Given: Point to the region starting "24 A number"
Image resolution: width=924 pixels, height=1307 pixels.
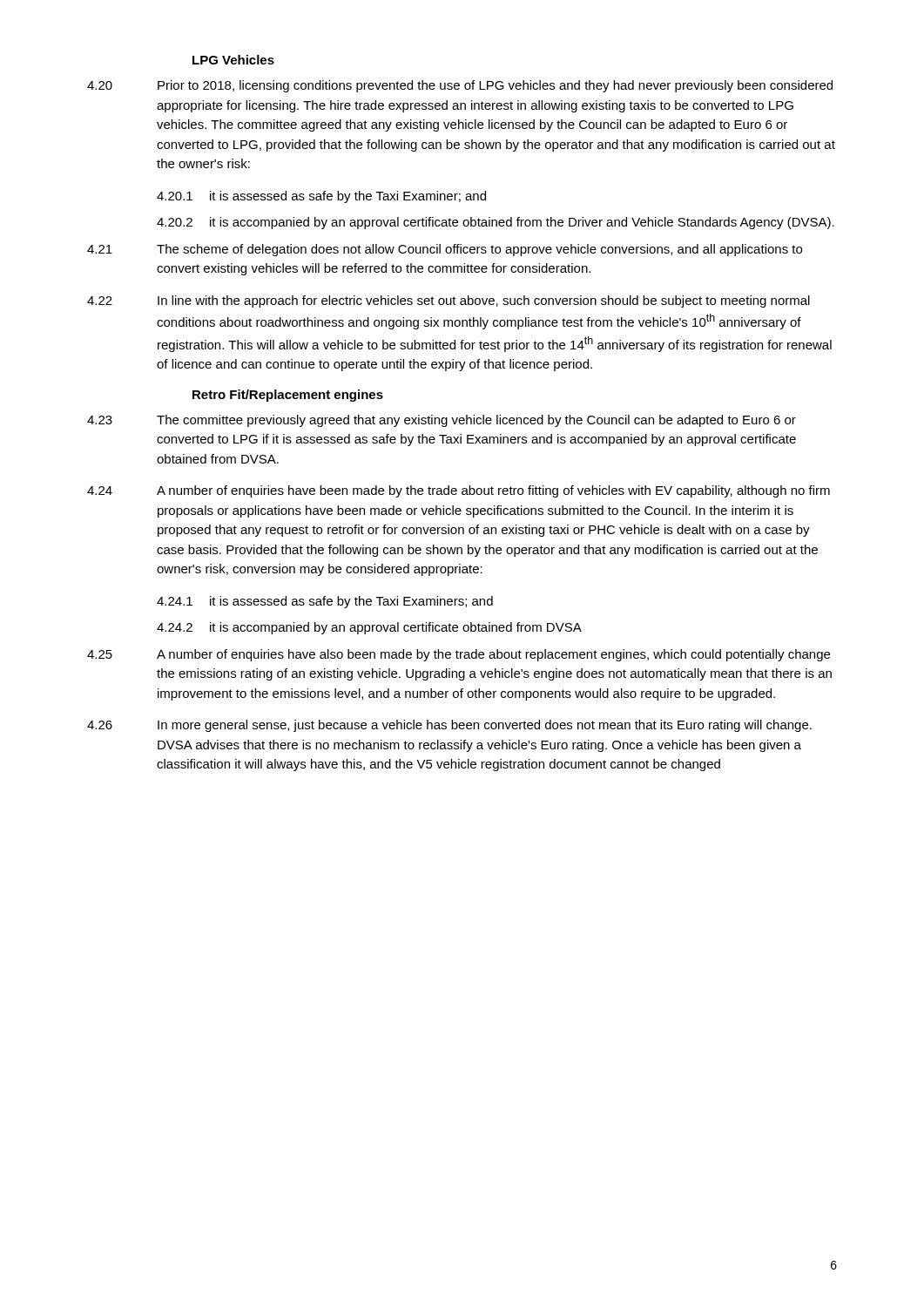Looking at the screenshot, I should [x=462, y=530].
